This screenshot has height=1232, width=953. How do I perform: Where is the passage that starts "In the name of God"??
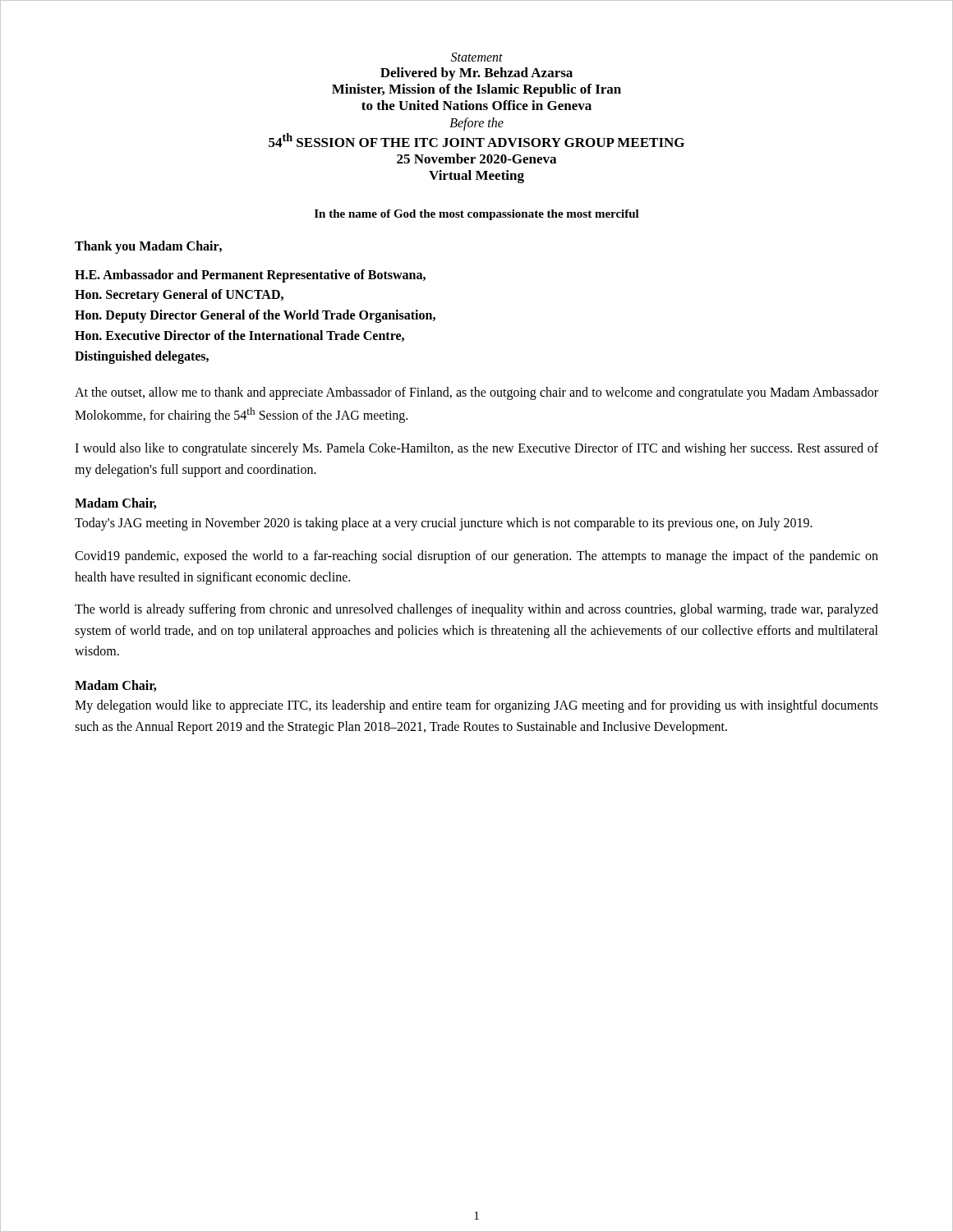point(476,213)
